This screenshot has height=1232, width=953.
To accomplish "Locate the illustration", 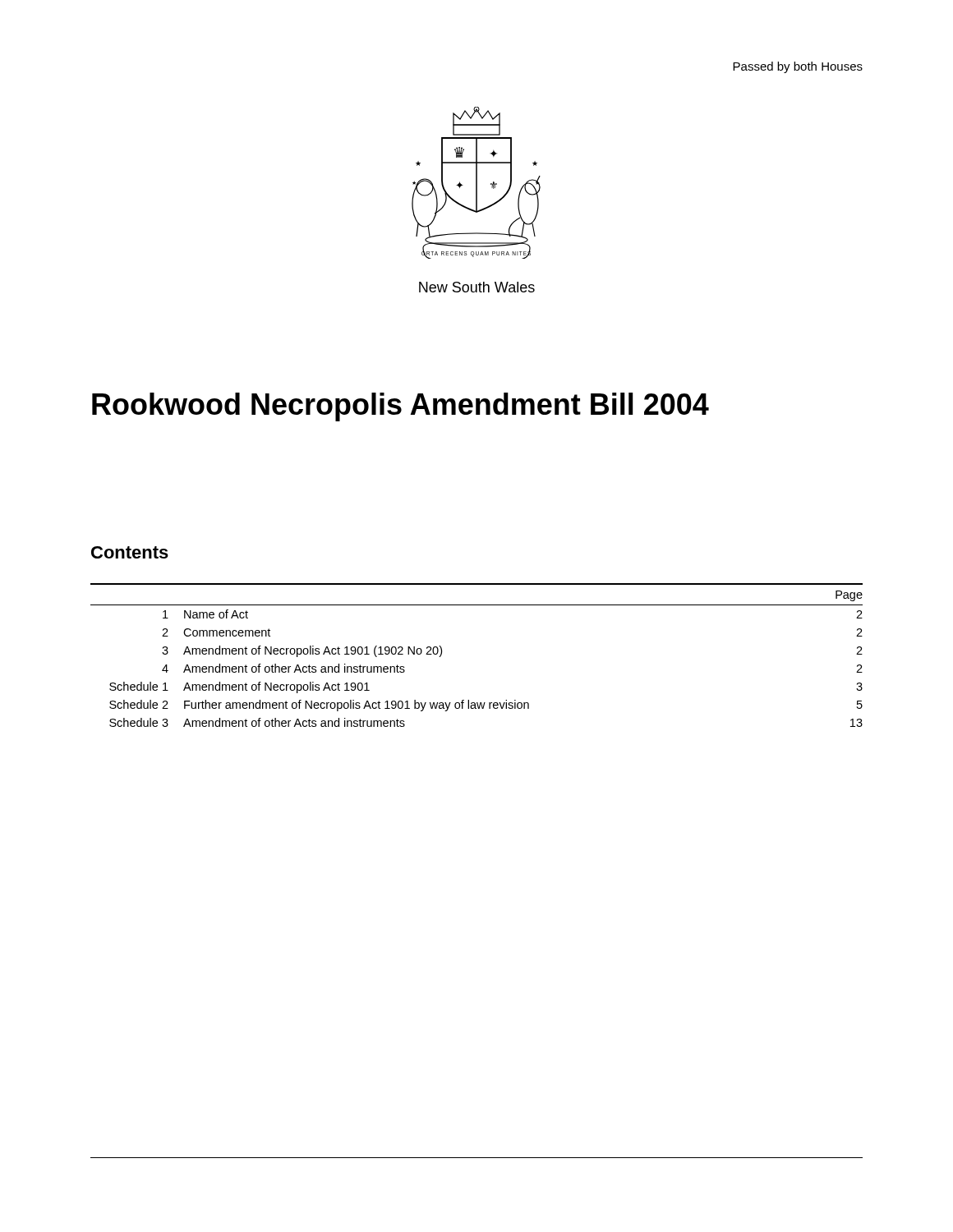I will [x=476, y=183].
